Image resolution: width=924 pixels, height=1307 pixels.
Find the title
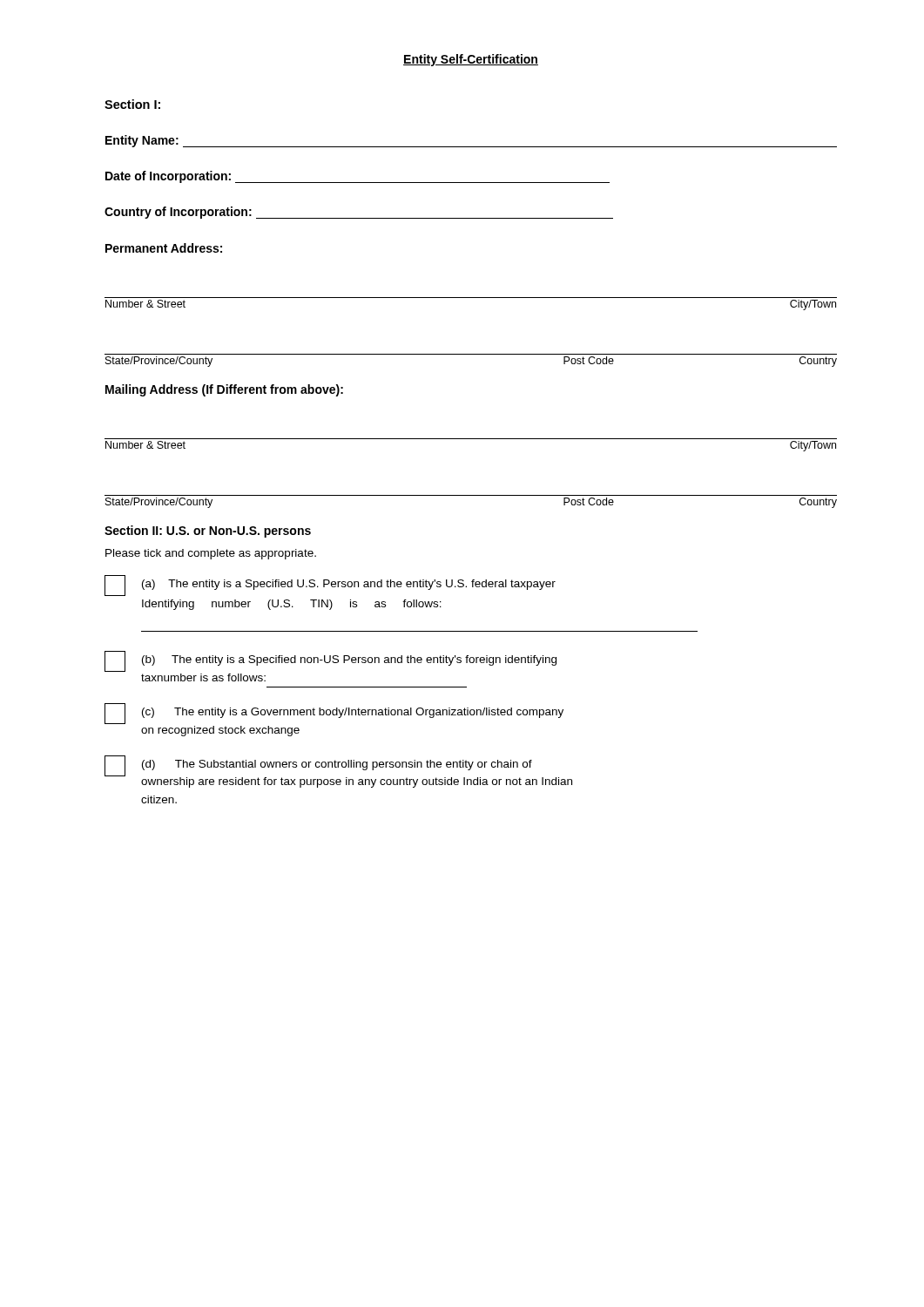pyautogui.click(x=471, y=59)
